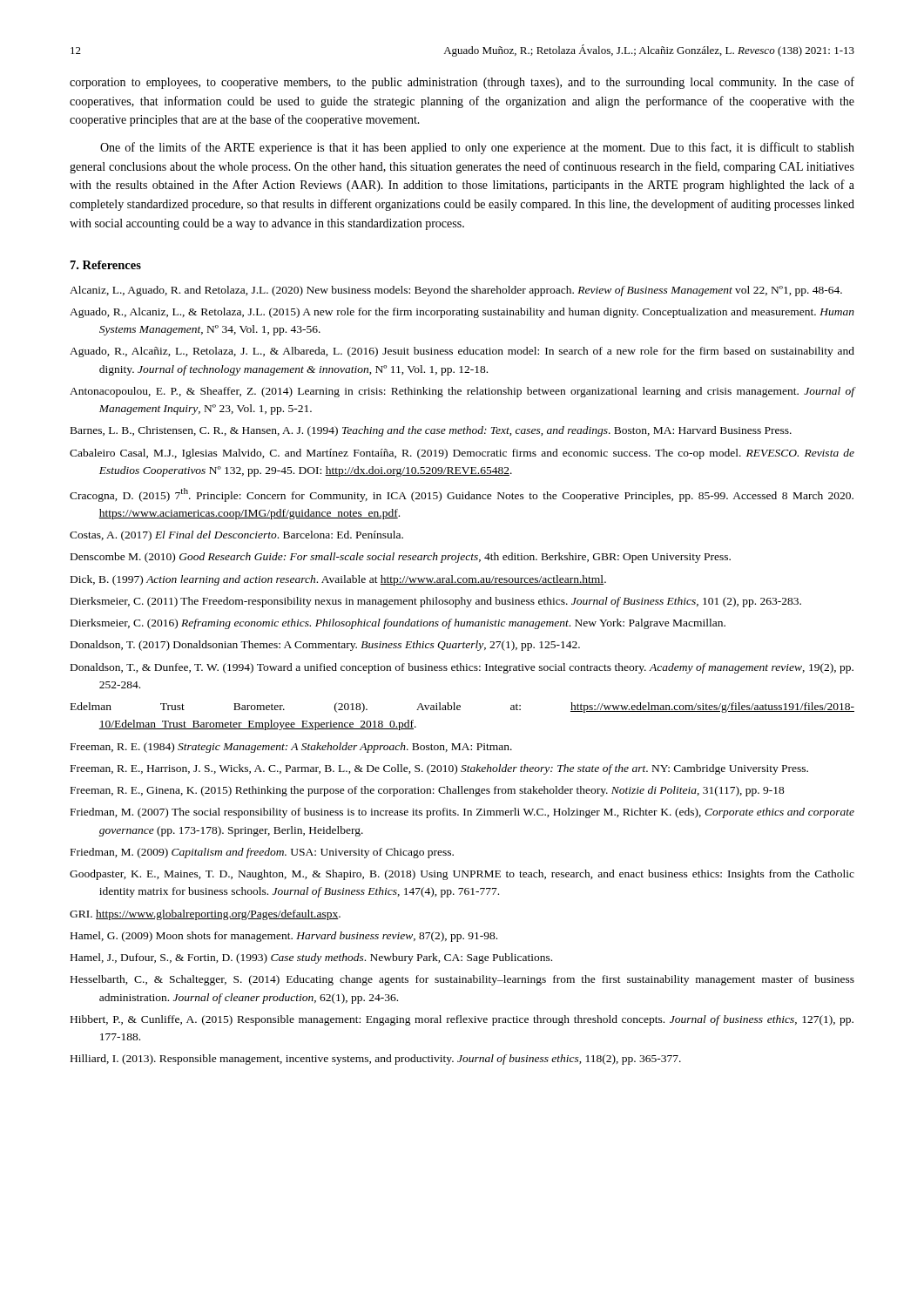
Task: Click on the list item that says "Cabaleiro Casal, M.J., Iglesias Malvido, C. and Martínez"
Action: pyautogui.click(x=462, y=461)
